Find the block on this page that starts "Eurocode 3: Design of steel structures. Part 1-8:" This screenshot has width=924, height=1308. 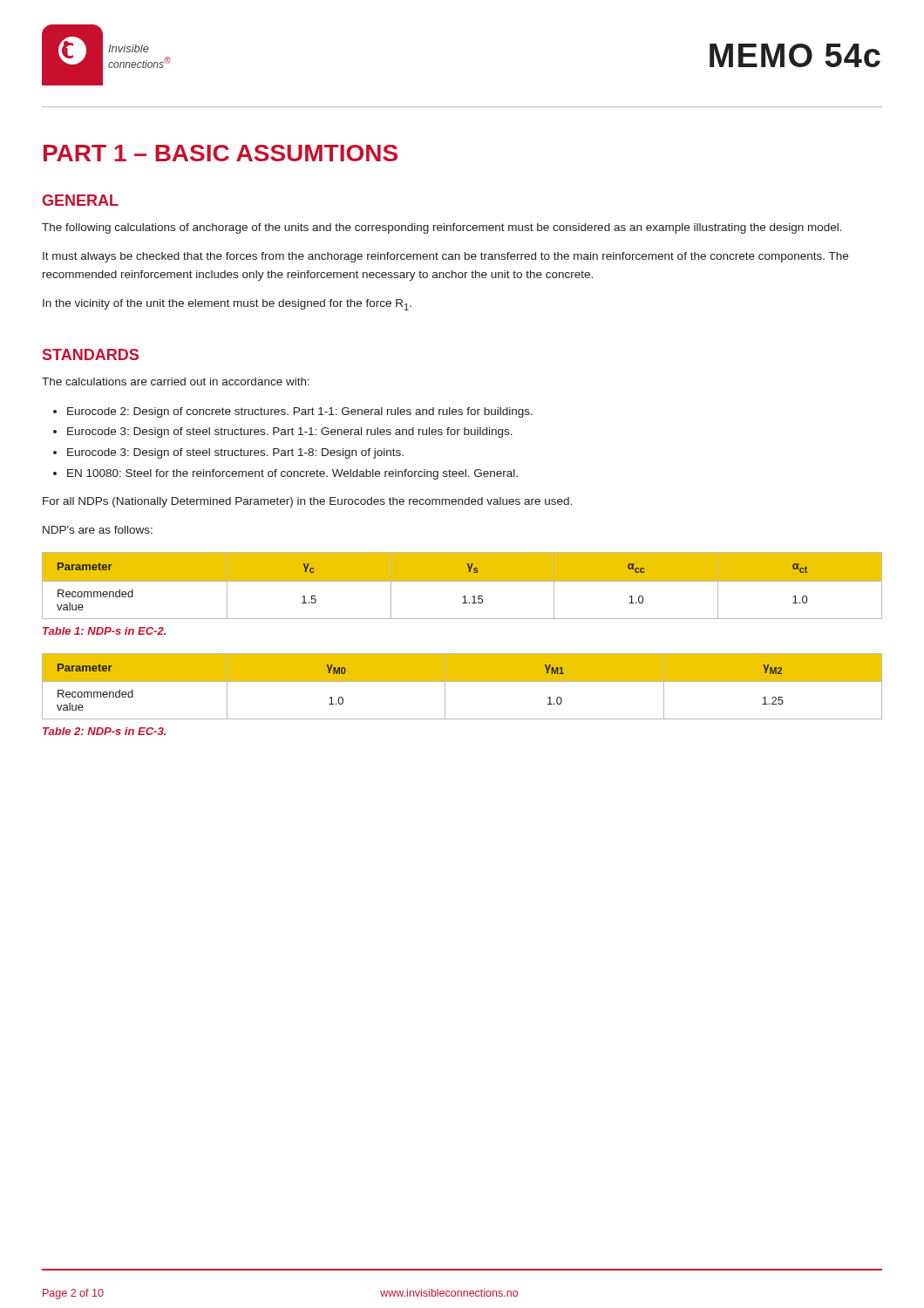235,452
